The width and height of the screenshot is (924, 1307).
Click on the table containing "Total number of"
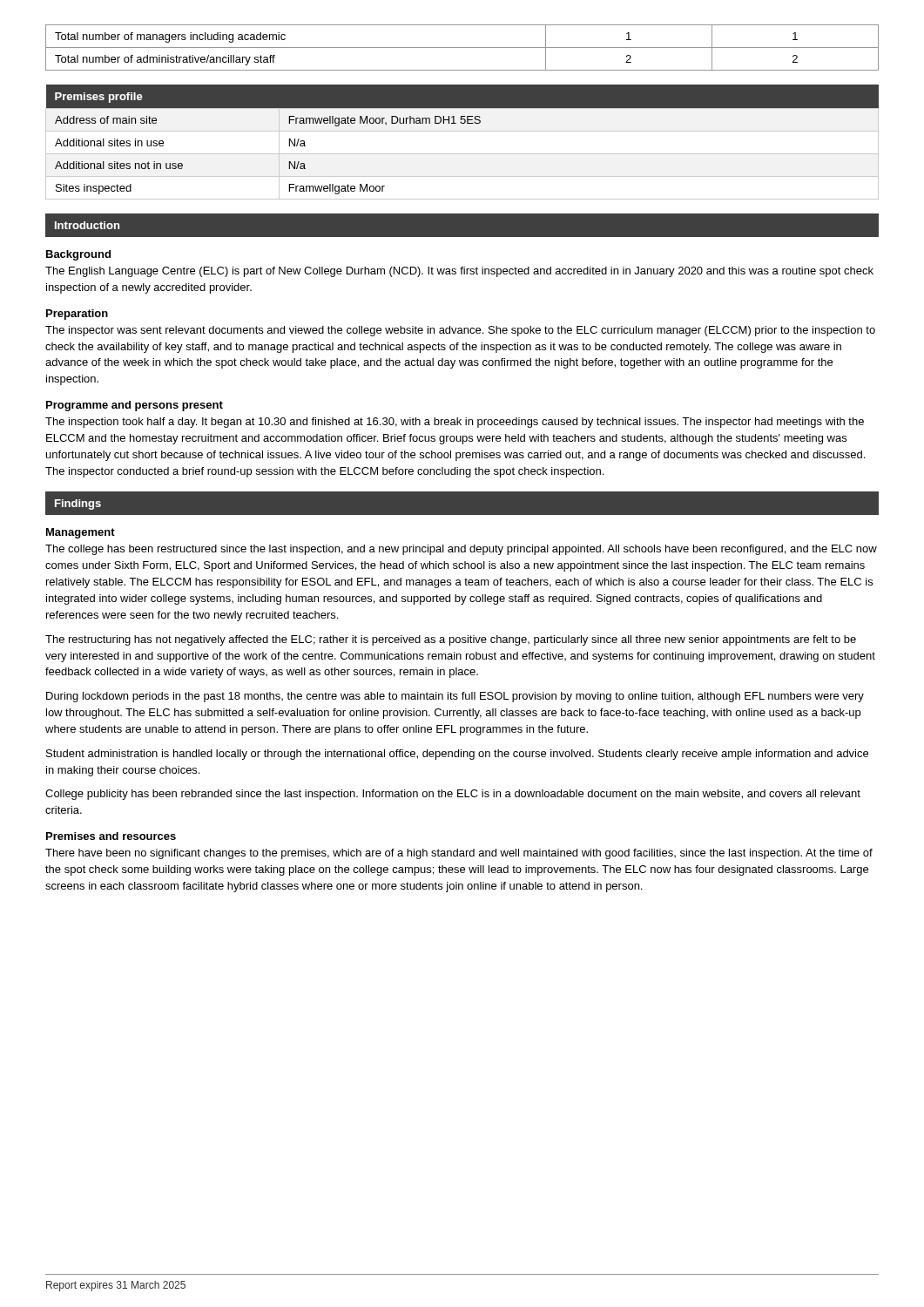point(462,48)
